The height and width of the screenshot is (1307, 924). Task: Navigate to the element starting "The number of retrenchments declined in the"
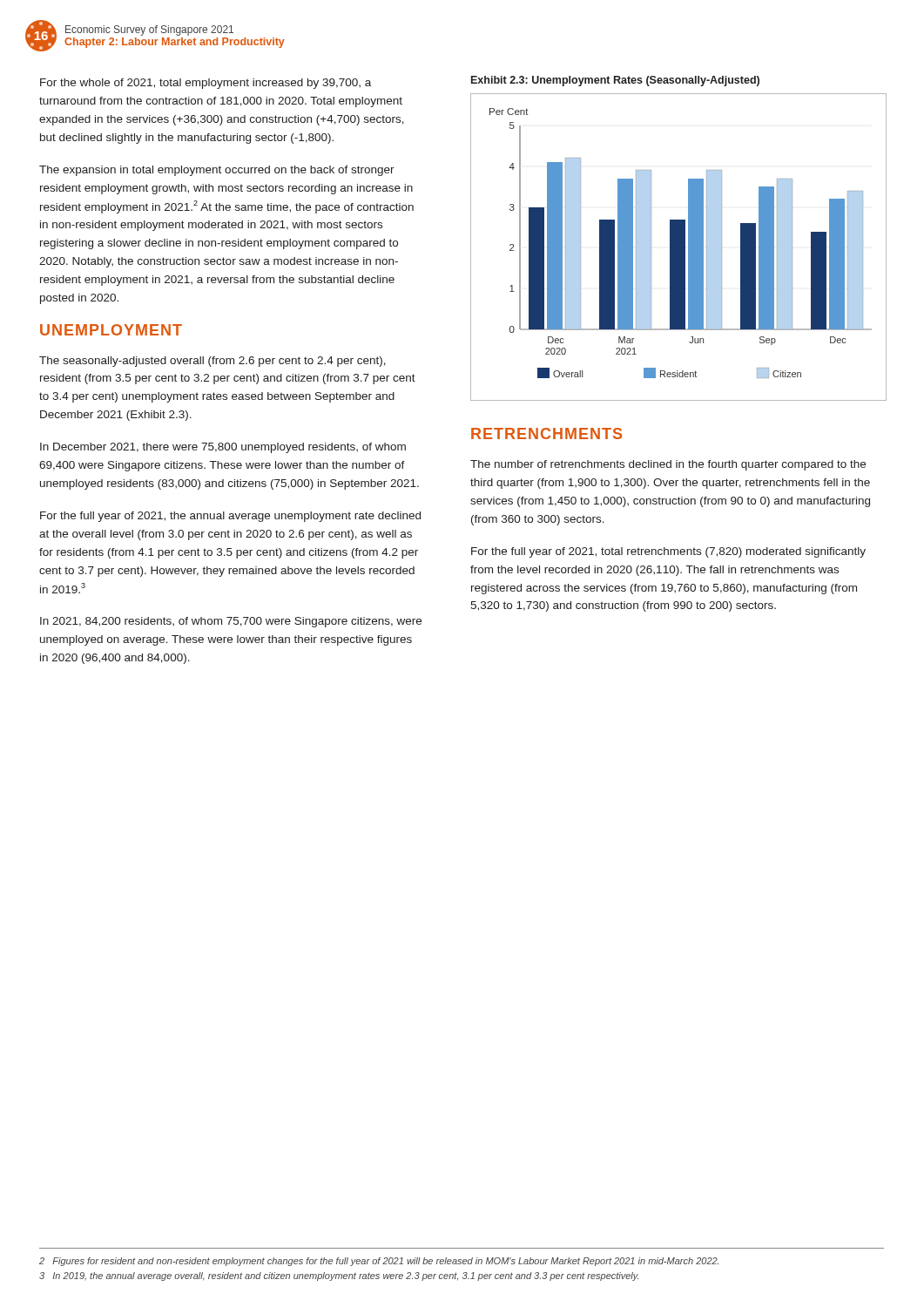pos(671,491)
